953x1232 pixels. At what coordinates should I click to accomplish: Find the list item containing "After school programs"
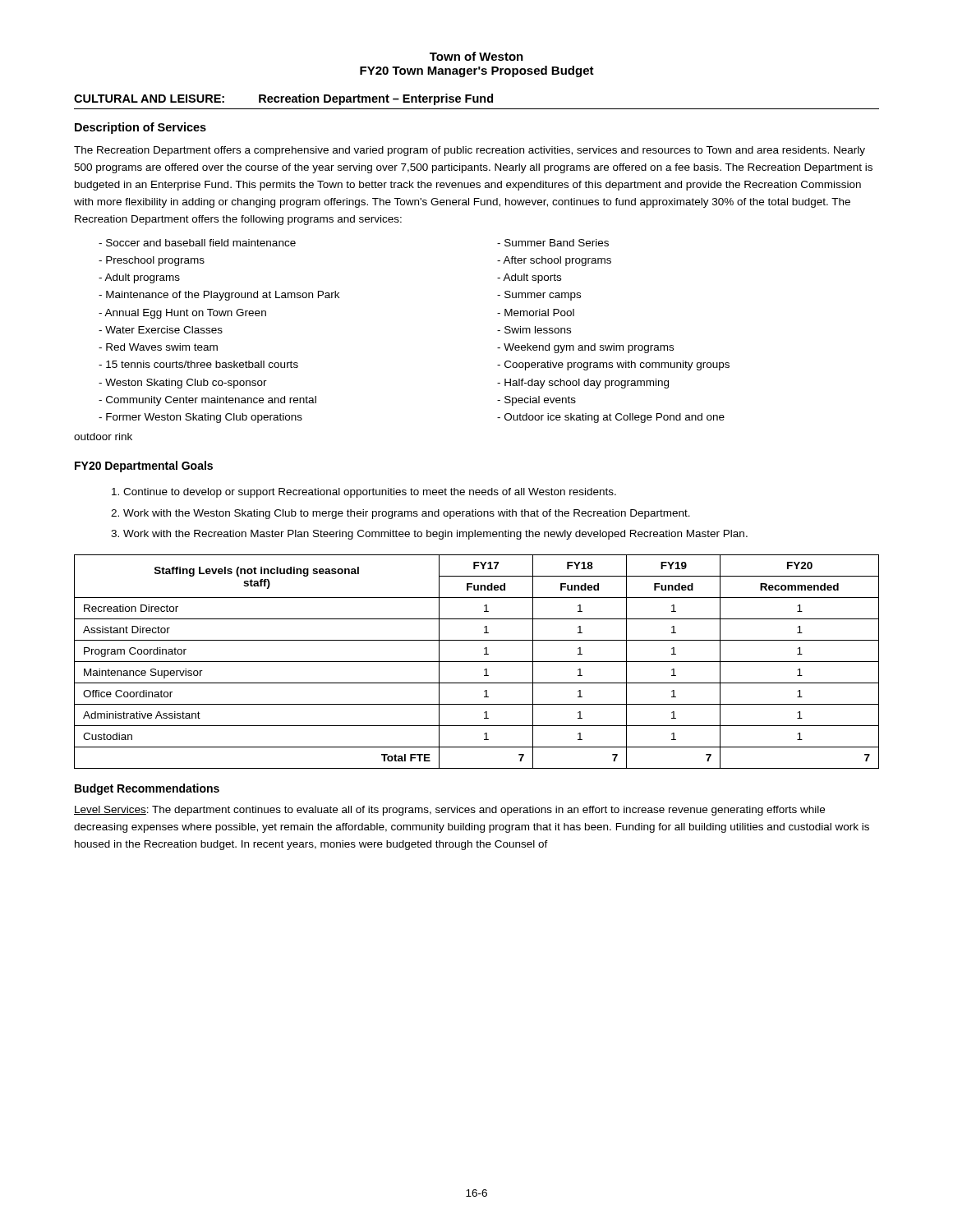(554, 260)
